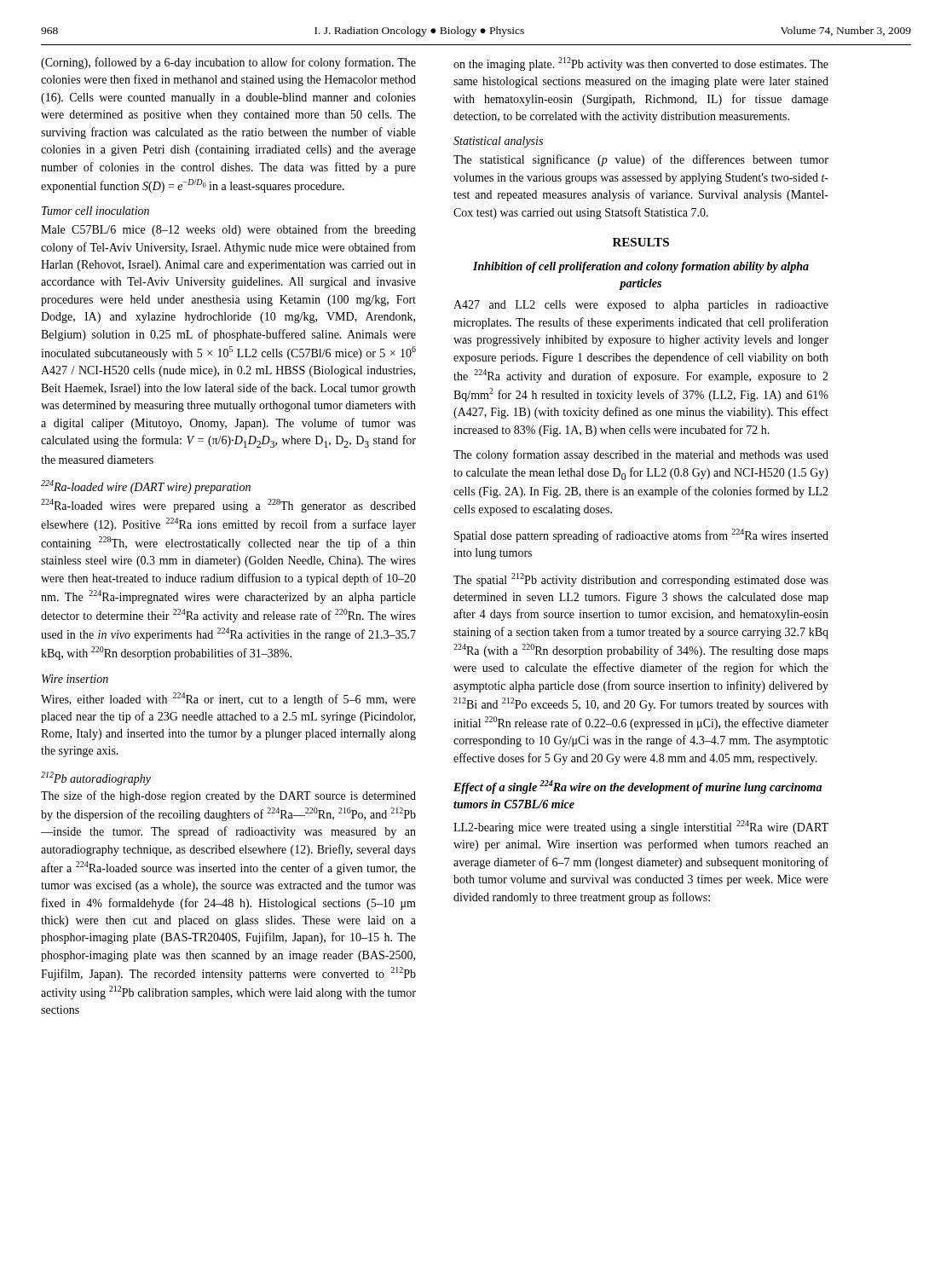Find the section header on this page that starts "Inhibition of cell proliferation and colony formation"

pos(641,275)
